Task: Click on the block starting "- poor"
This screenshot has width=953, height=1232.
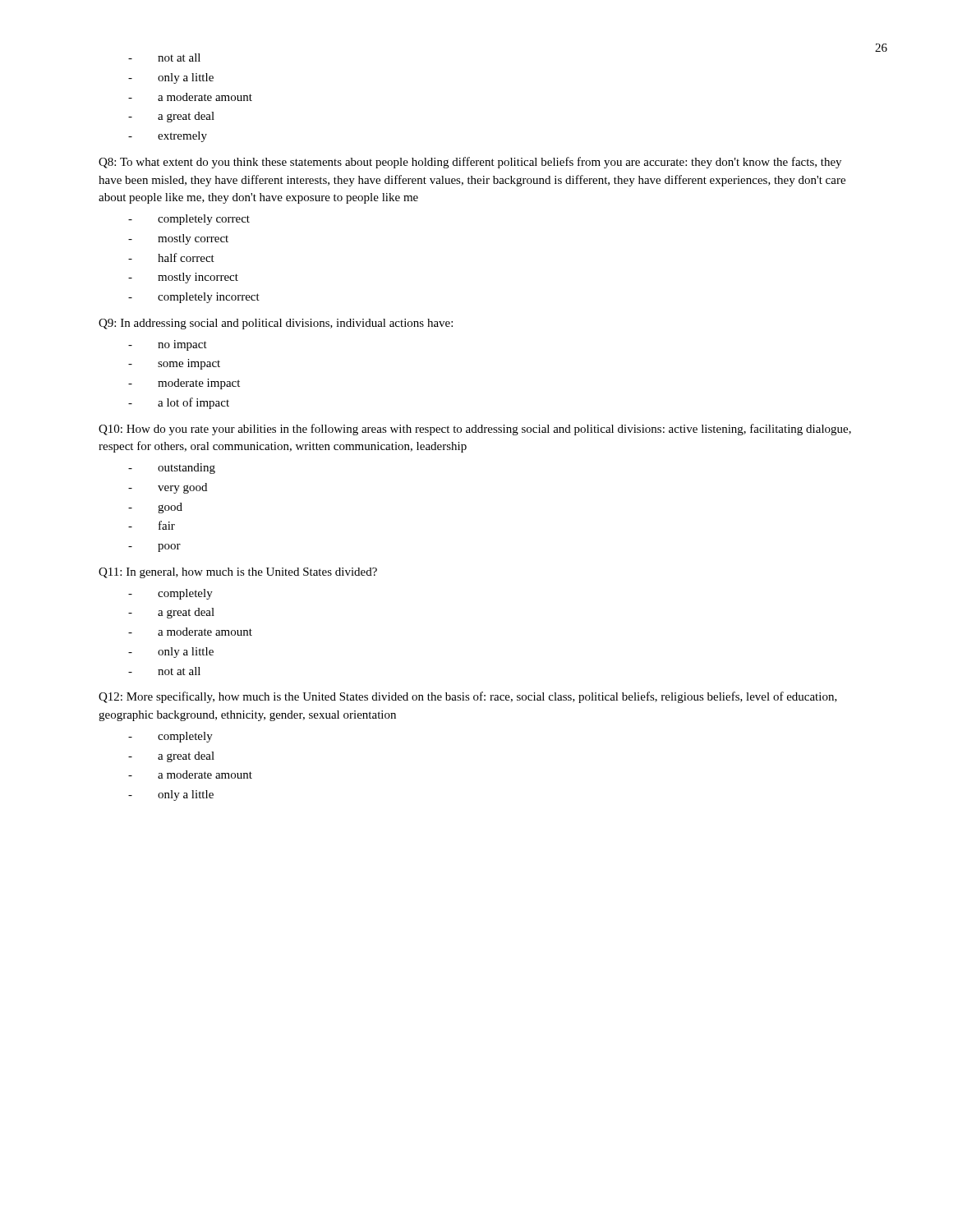Action: (x=170, y=547)
